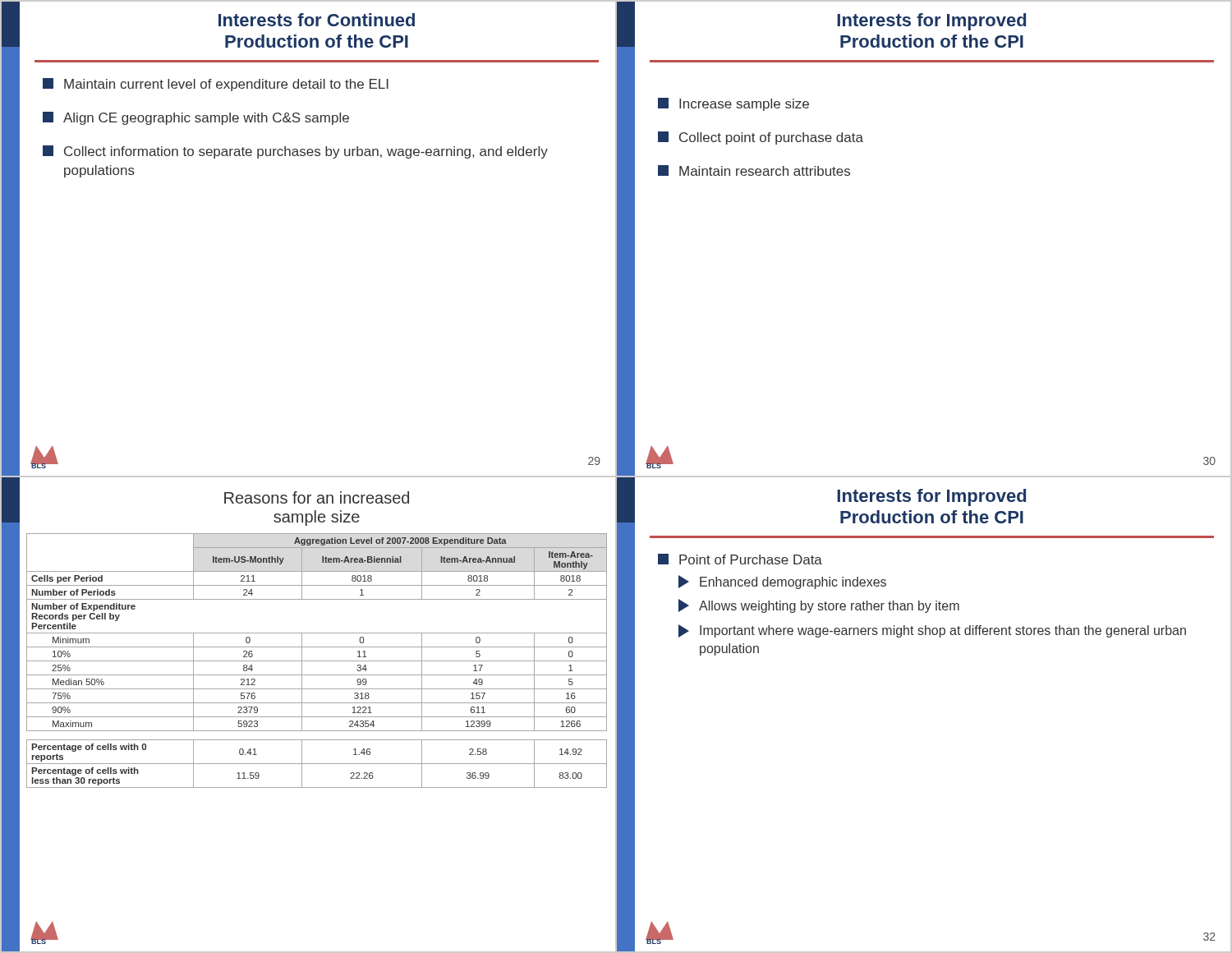Find the list item containing "Enhanced demographic indexes"

783,582
